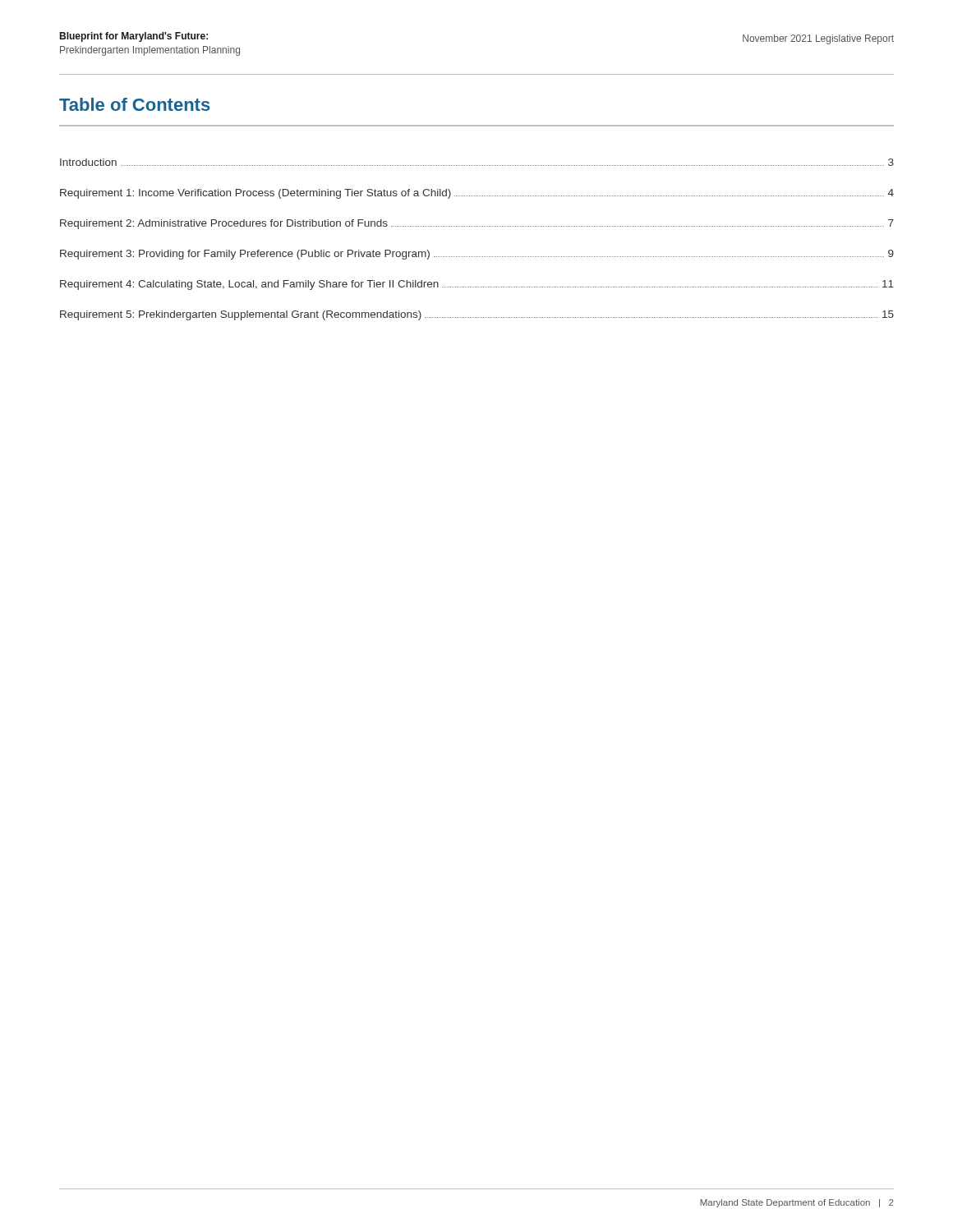Click the passage that begins "Requirement 1: Income Verification Process (Determining"
The width and height of the screenshot is (953, 1232).
476,193
